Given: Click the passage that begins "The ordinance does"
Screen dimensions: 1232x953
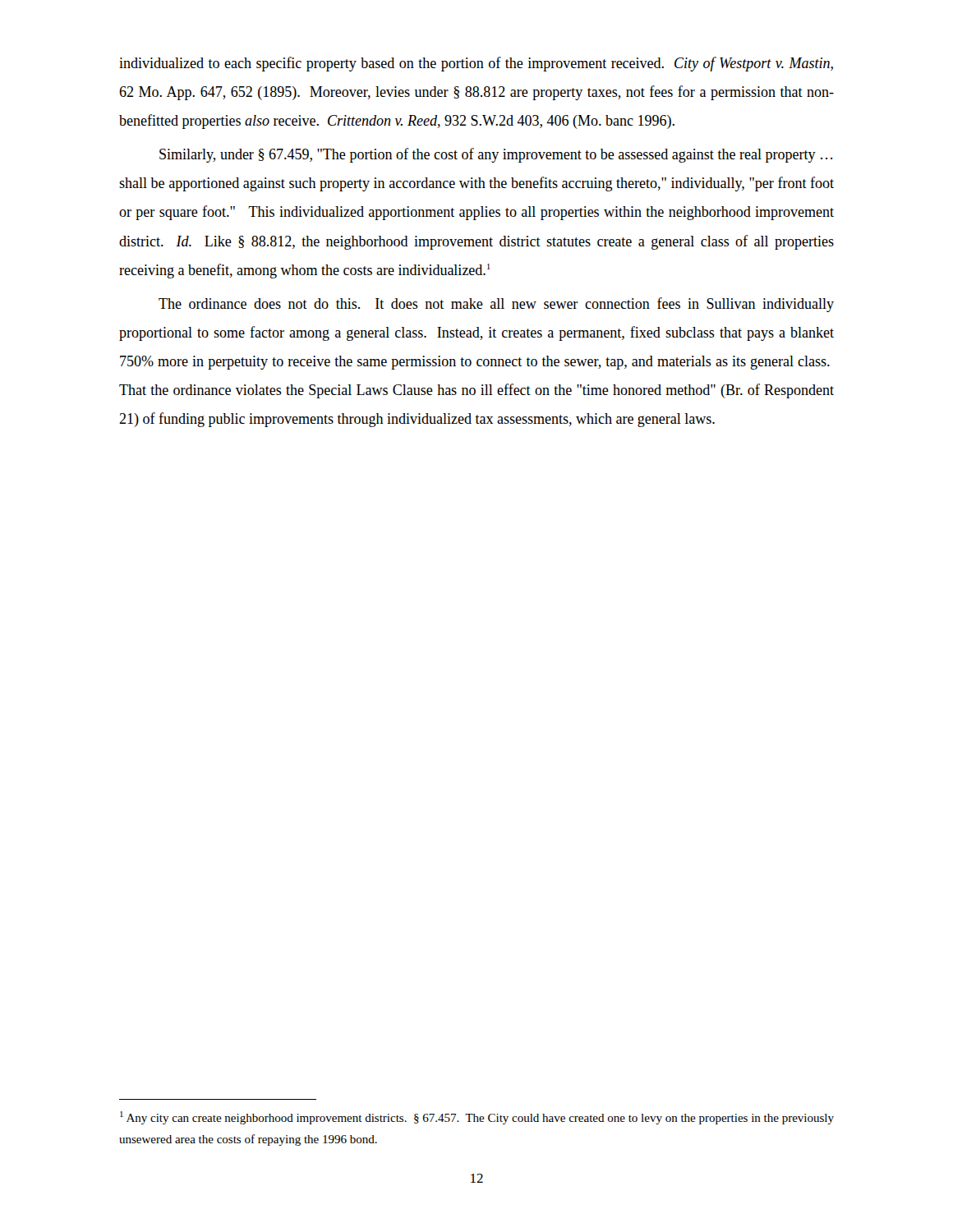Looking at the screenshot, I should click(476, 362).
